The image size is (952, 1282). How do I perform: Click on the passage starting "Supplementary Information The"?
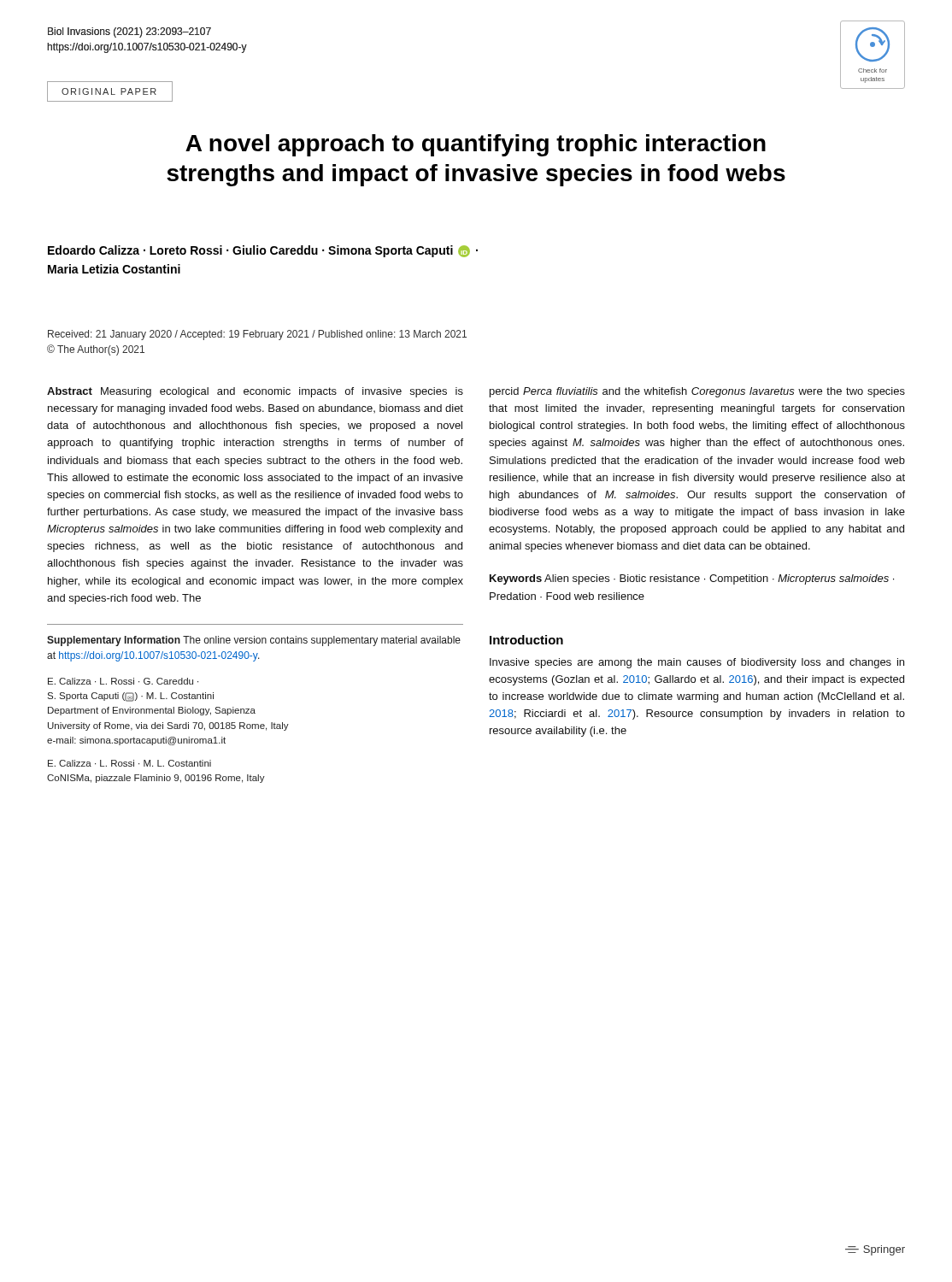(254, 648)
